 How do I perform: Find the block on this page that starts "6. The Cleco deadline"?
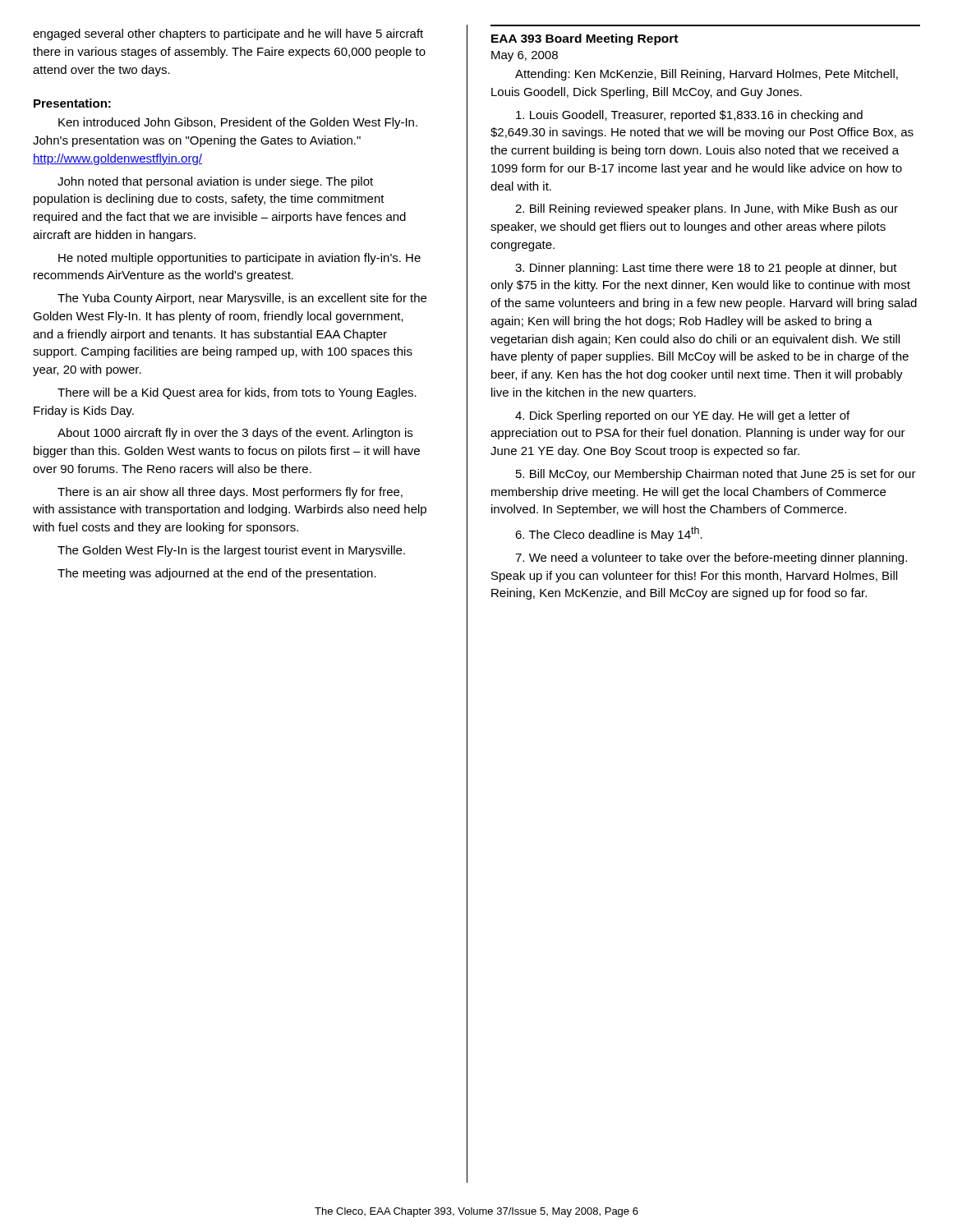(x=609, y=533)
